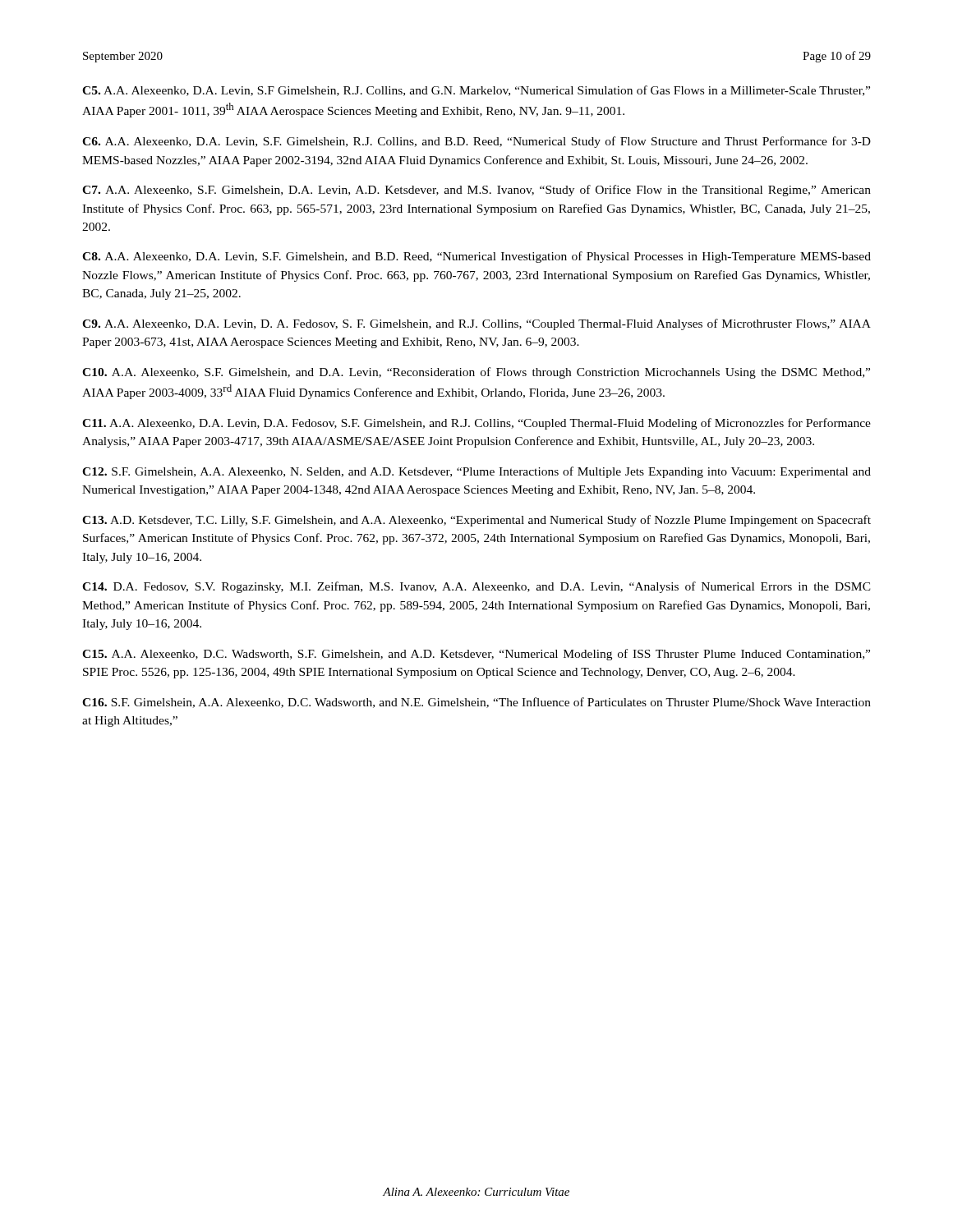Click on the block starting "C9. A.A. Alexeenko, D.A. Levin, D."

click(476, 332)
